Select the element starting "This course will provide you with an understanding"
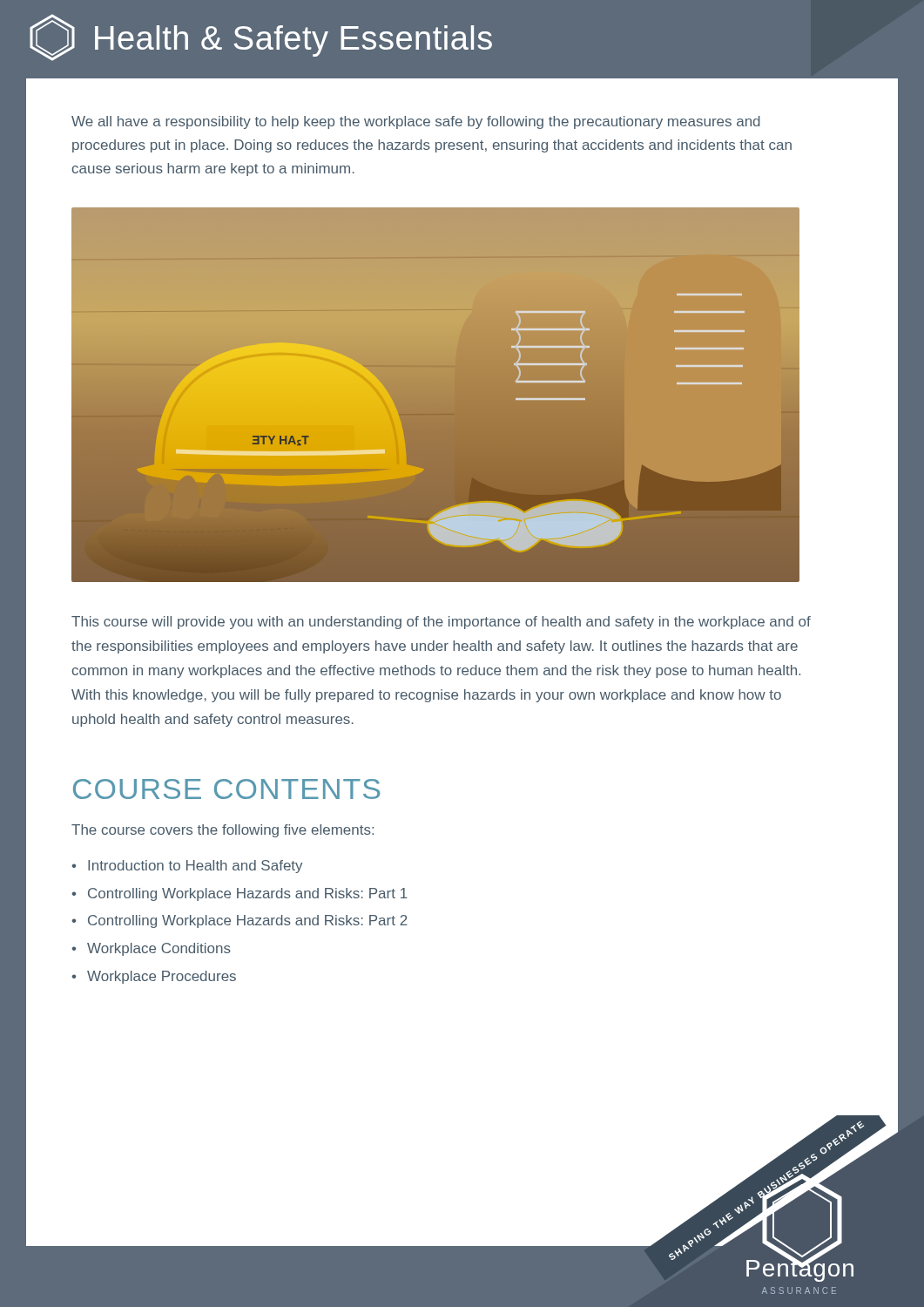Screen dimensions: 1307x924 pyautogui.click(x=441, y=670)
